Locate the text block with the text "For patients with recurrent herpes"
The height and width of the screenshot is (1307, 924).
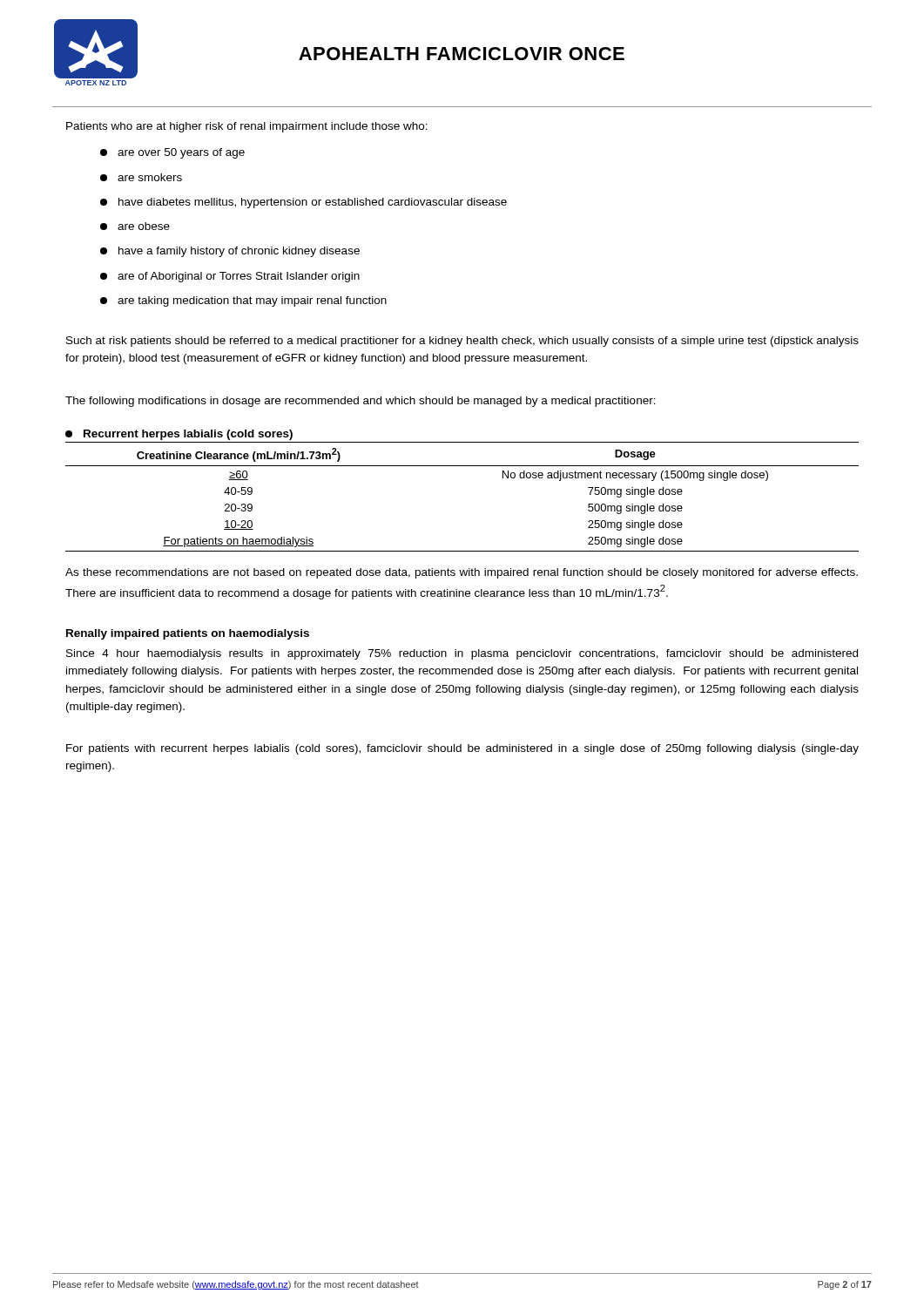tap(462, 757)
